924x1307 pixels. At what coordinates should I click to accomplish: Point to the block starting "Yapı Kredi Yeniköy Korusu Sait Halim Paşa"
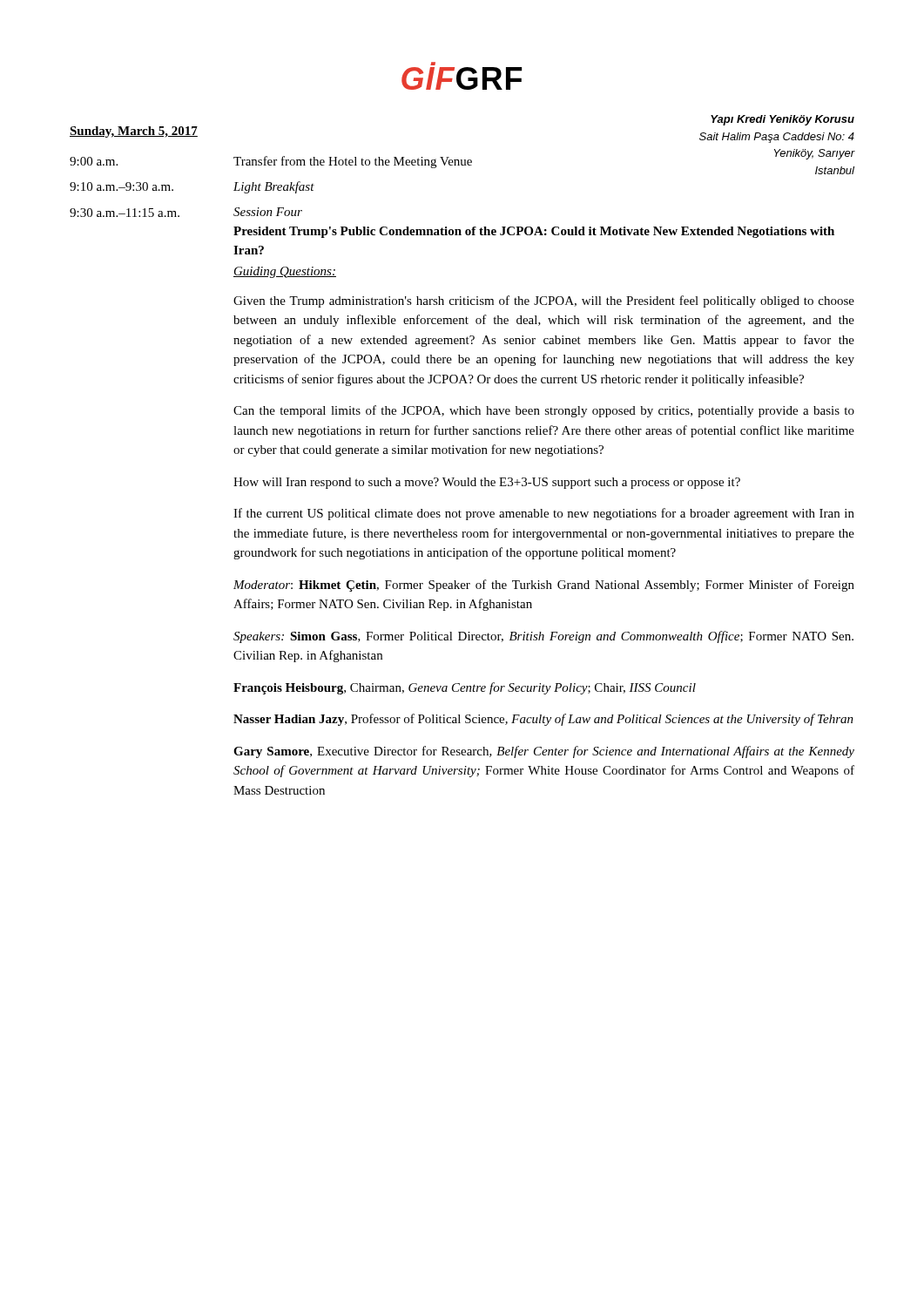[x=777, y=144]
